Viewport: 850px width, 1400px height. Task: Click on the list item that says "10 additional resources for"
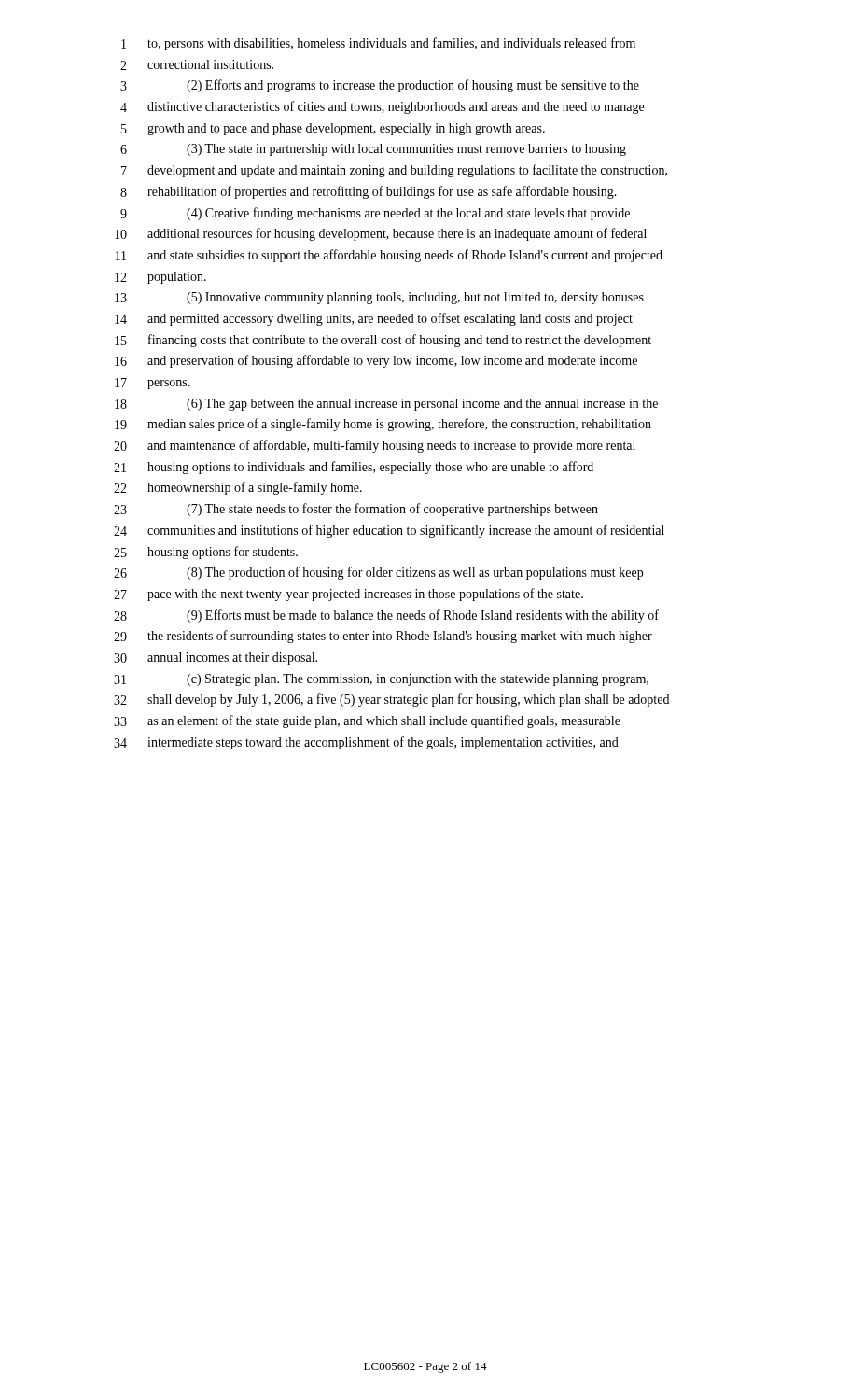[444, 235]
